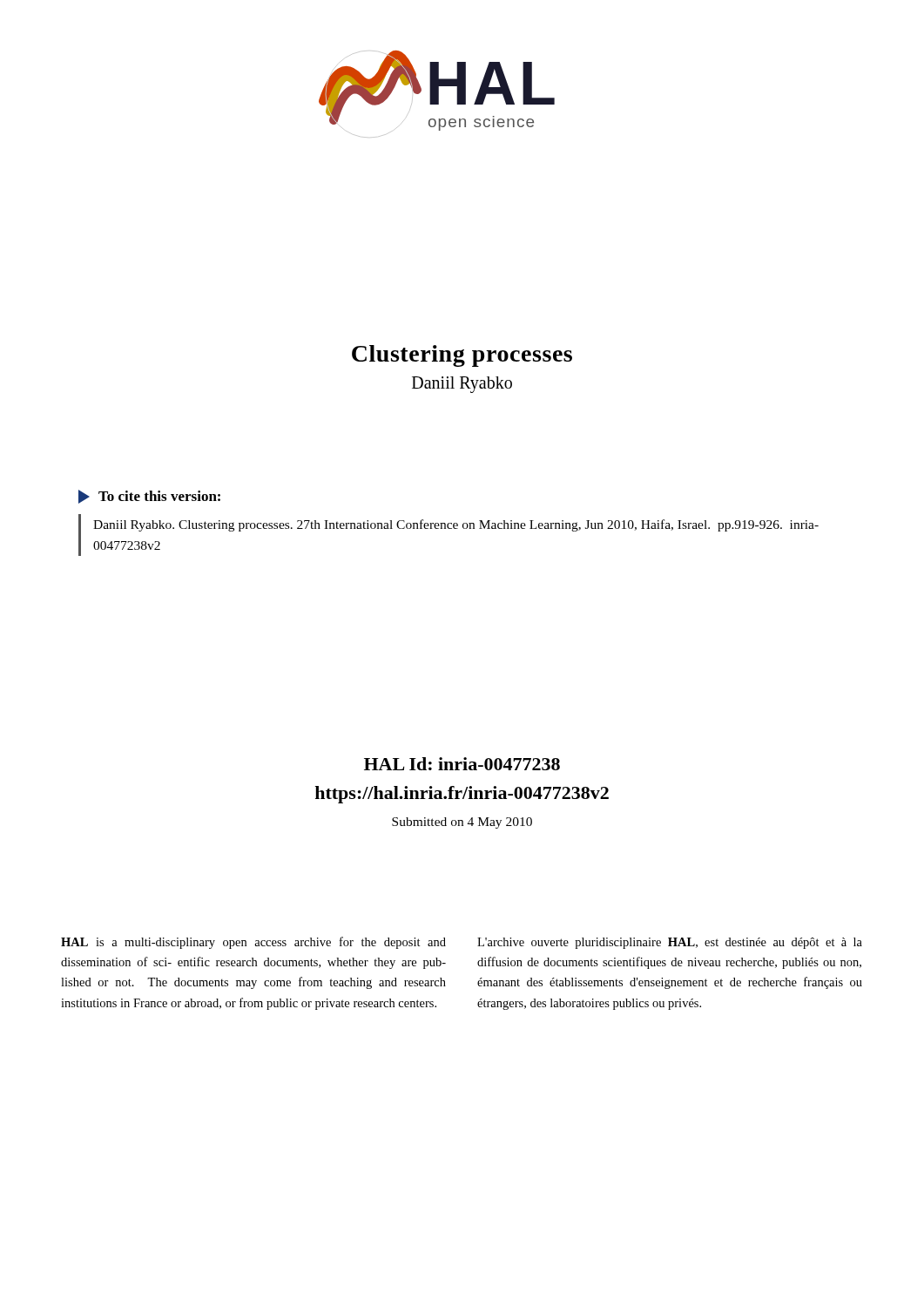Point to the block beginning "Daniil Ryabko. Clustering processes. 27th International"
The image size is (924, 1307).
click(x=456, y=535)
